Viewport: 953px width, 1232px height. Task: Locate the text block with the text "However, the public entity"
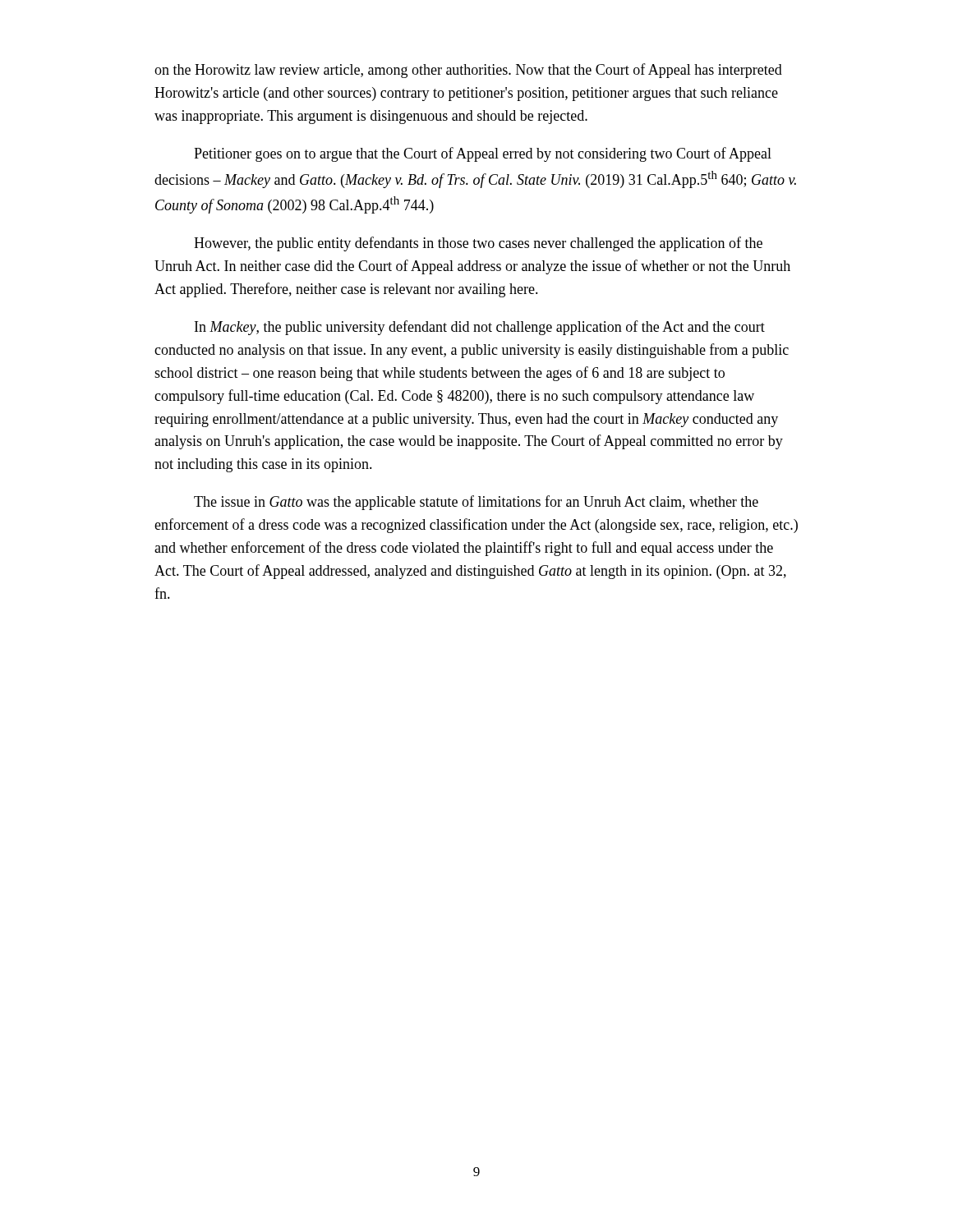tap(476, 267)
